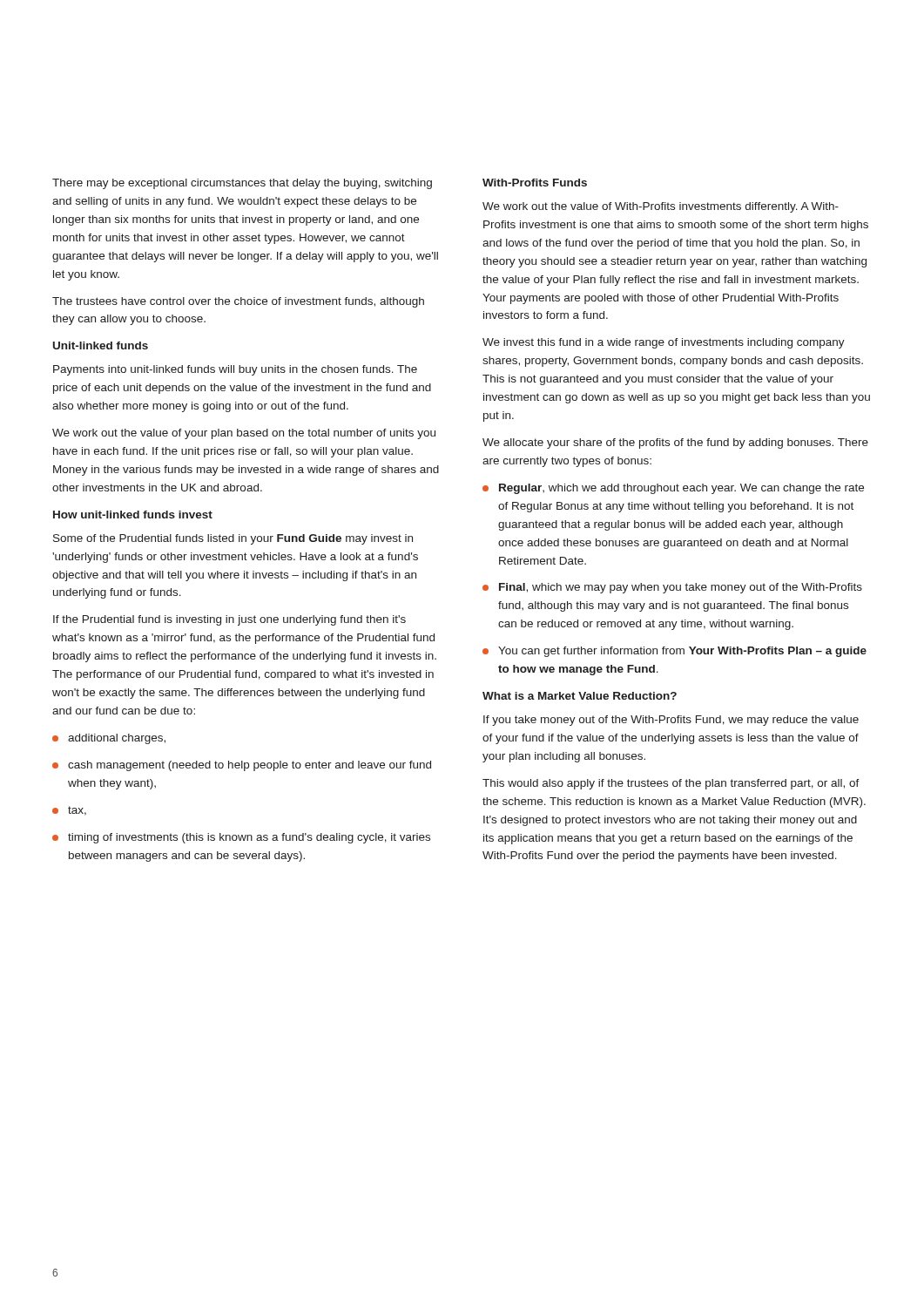Image resolution: width=924 pixels, height=1307 pixels.
Task: Click on the list item that reads "Regular, which we add throughout each year."
Action: pos(677,525)
